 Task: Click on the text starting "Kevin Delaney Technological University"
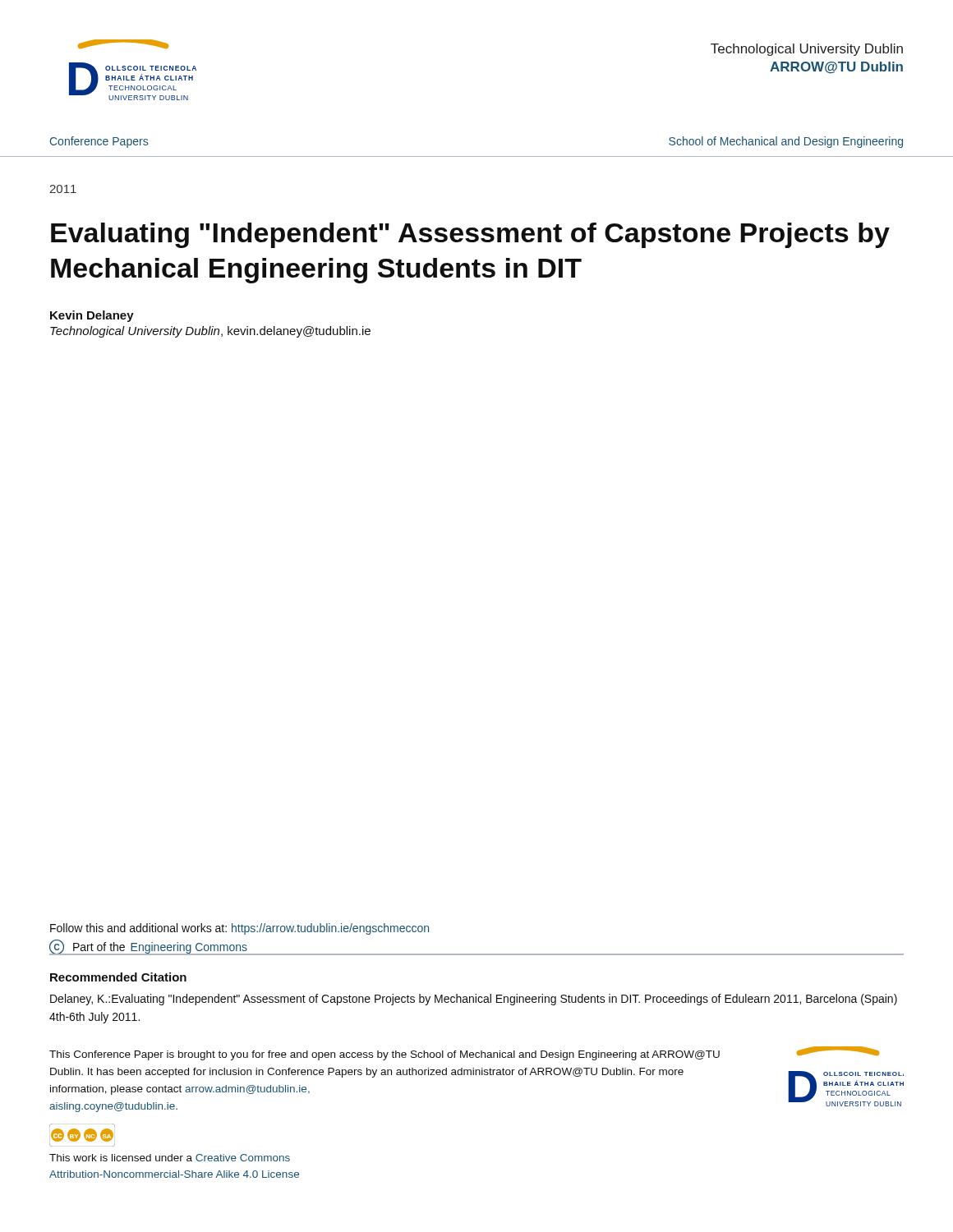point(92,316)
